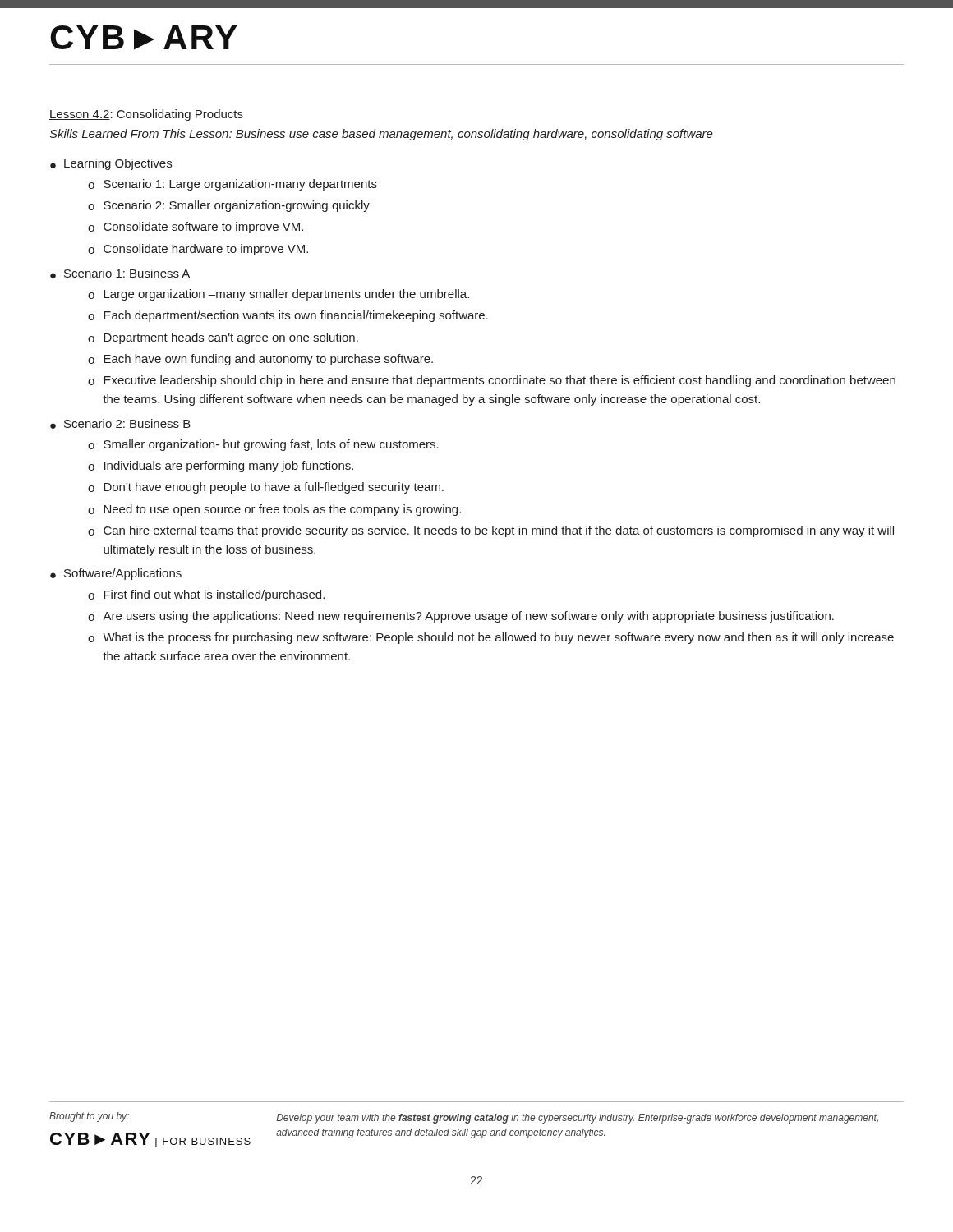Locate the region starting "oEach department/section wants"
Screen dimensions: 1232x953
(496, 316)
